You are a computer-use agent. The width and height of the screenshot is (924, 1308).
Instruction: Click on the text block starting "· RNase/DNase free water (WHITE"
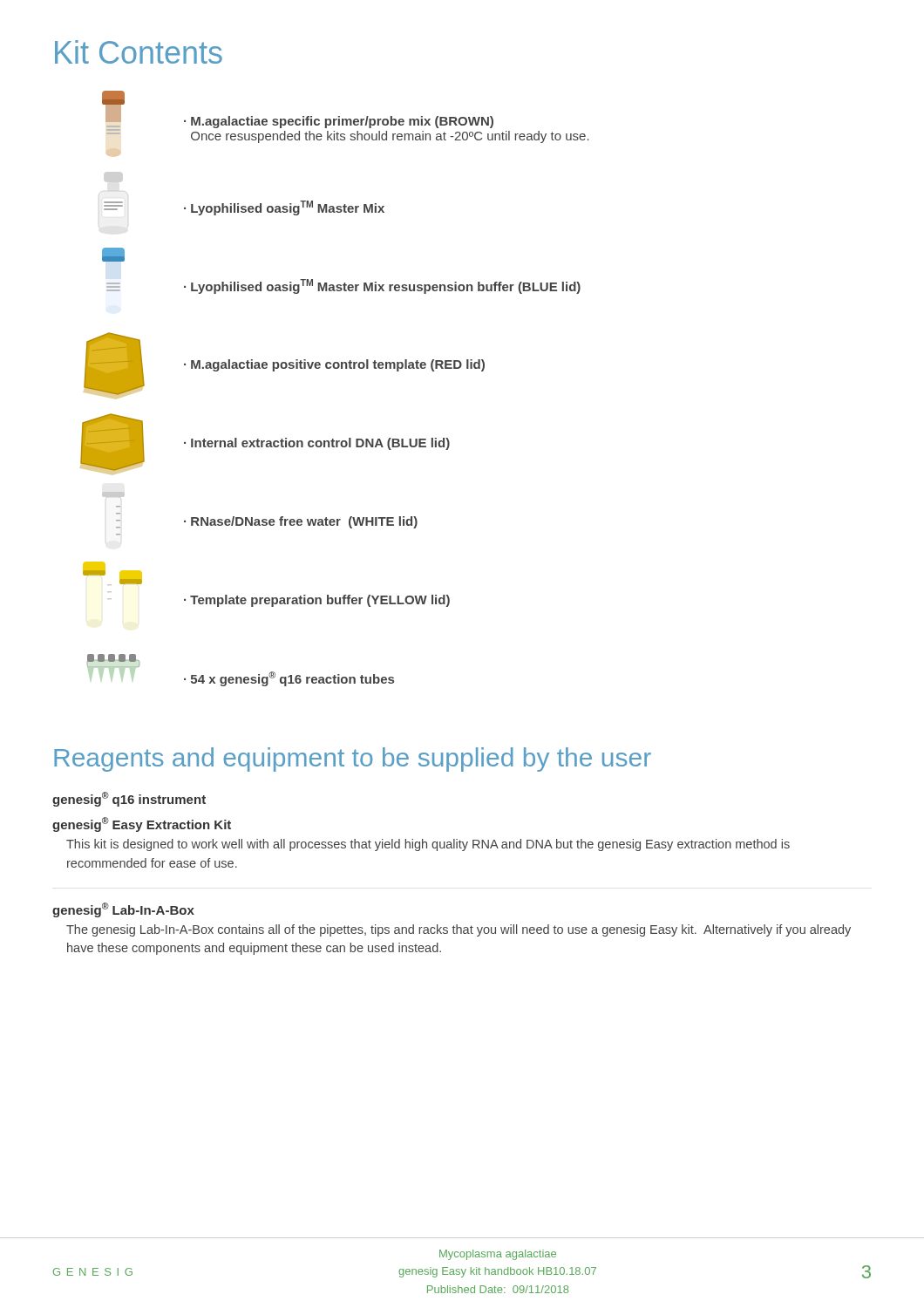tap(113, 495)
